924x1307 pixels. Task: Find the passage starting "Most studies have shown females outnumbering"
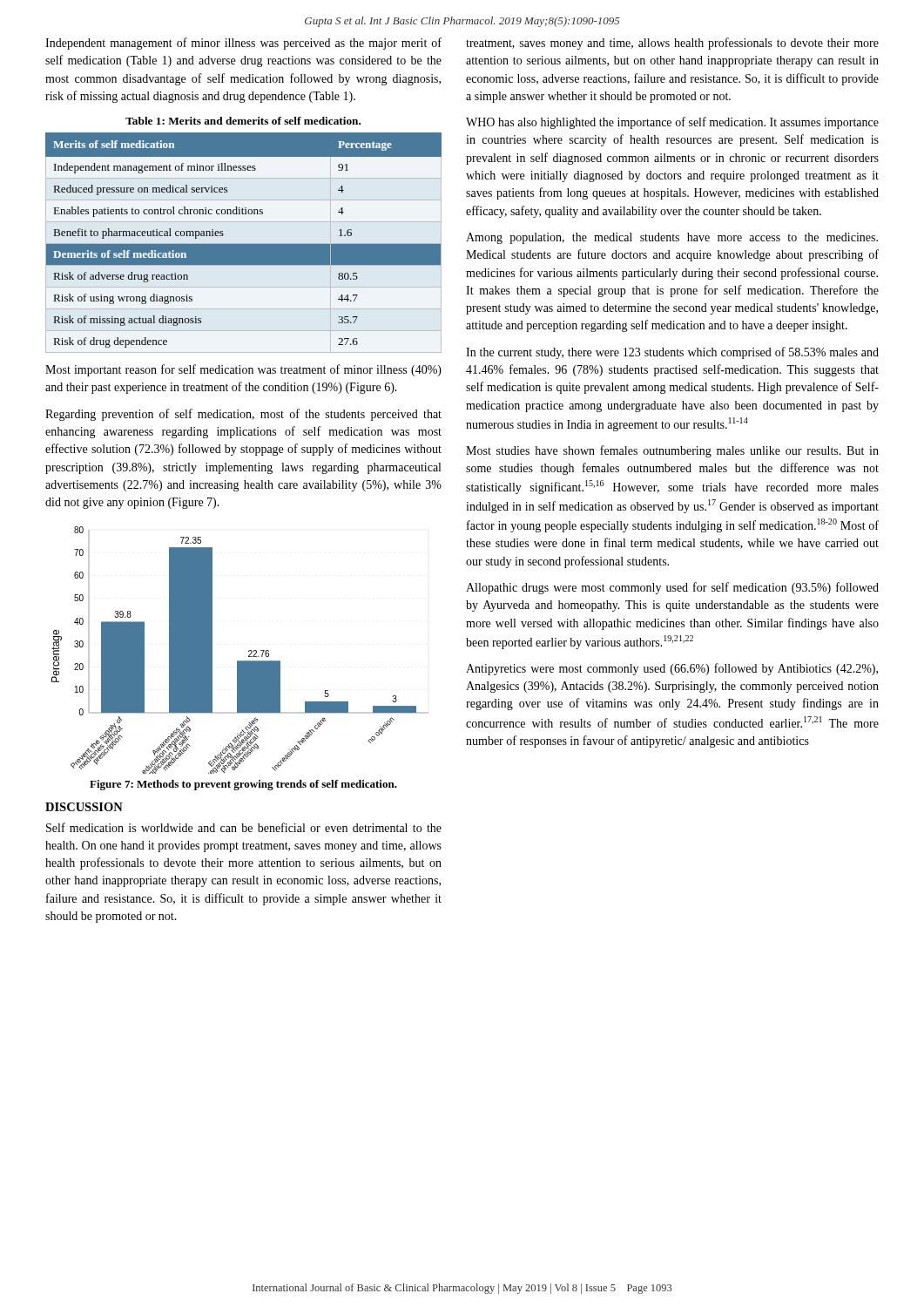tap(672, 507)
